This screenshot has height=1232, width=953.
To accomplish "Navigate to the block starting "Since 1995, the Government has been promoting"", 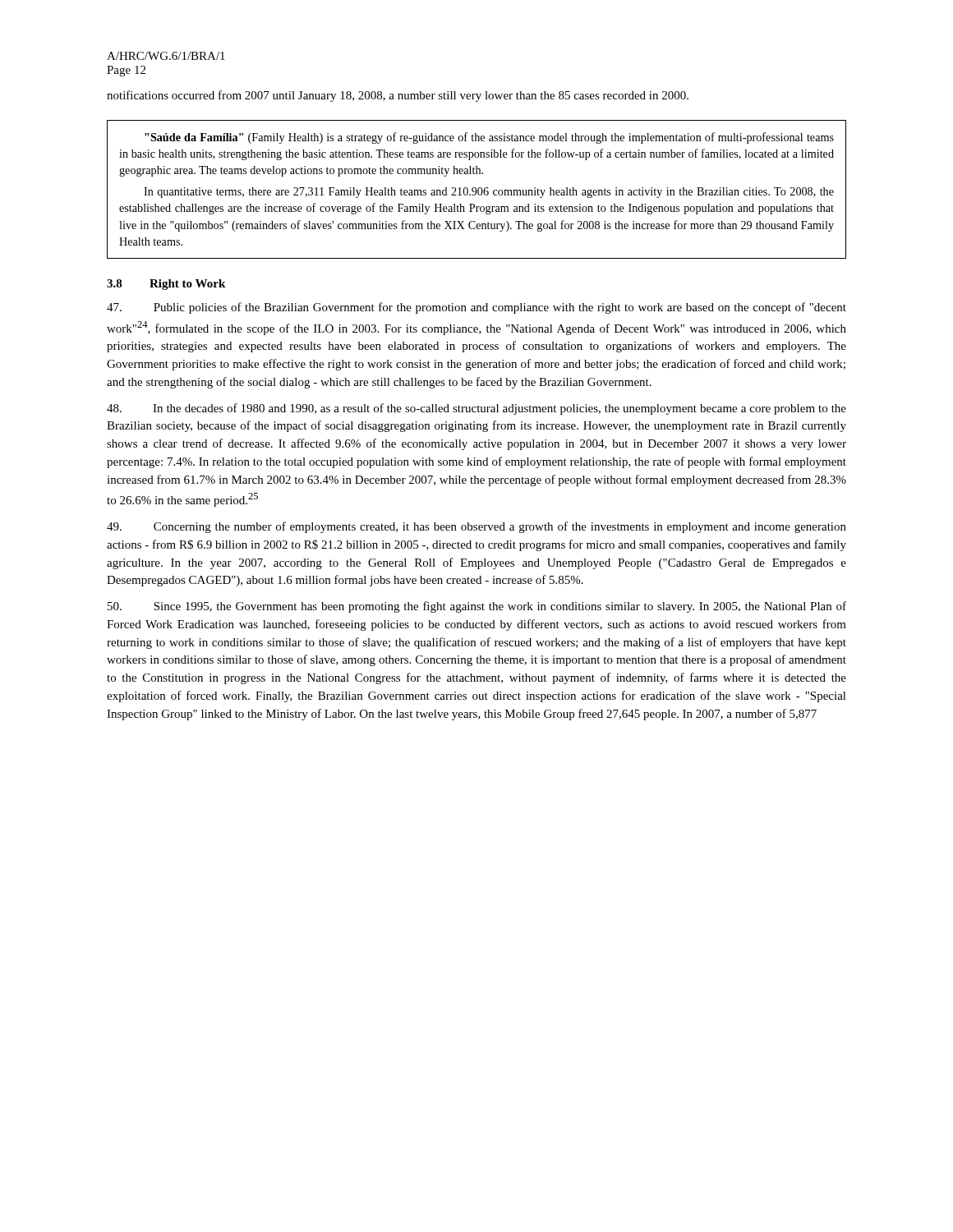I will tap(476, 659).
